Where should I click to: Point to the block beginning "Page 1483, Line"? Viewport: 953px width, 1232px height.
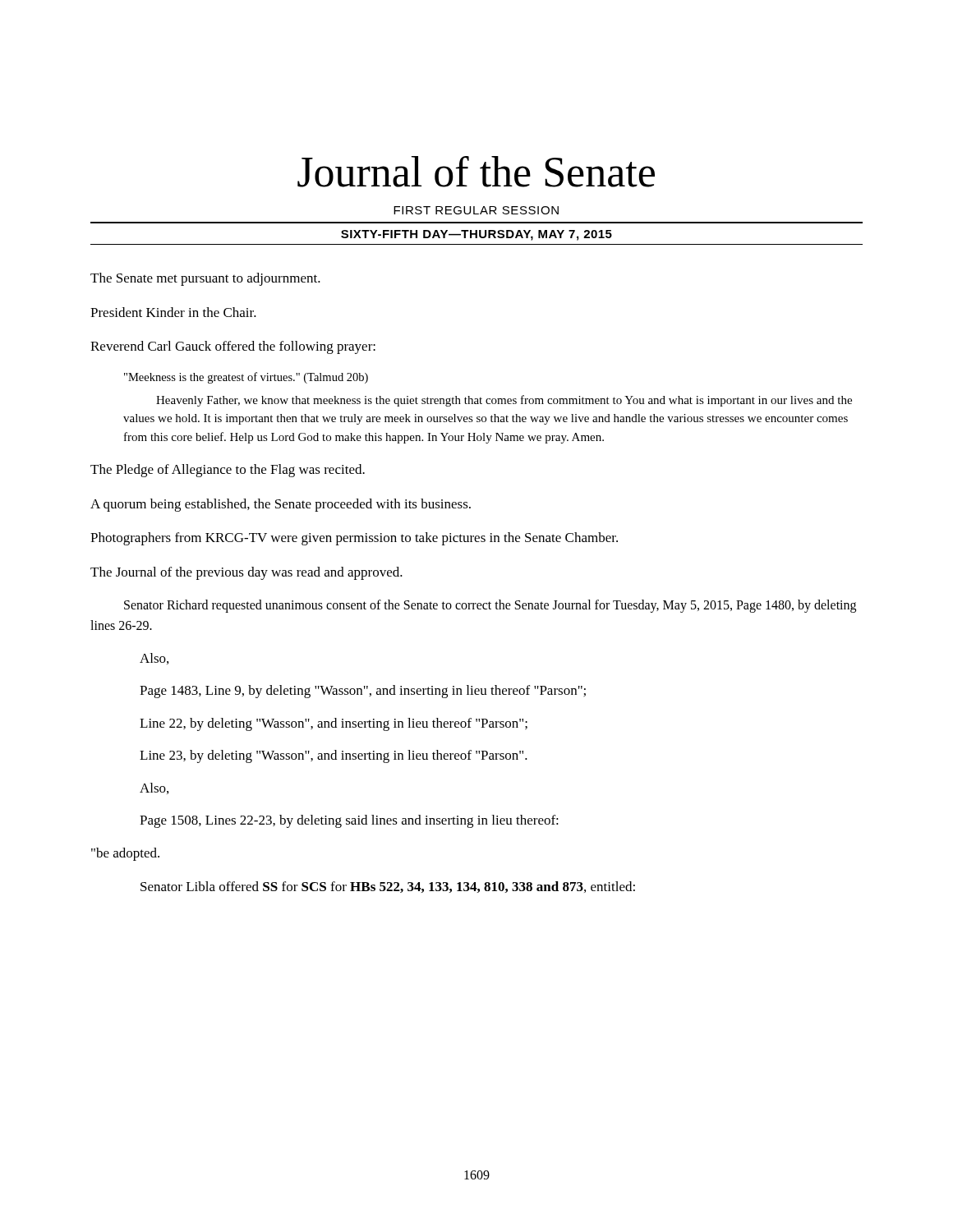[363, 690]
